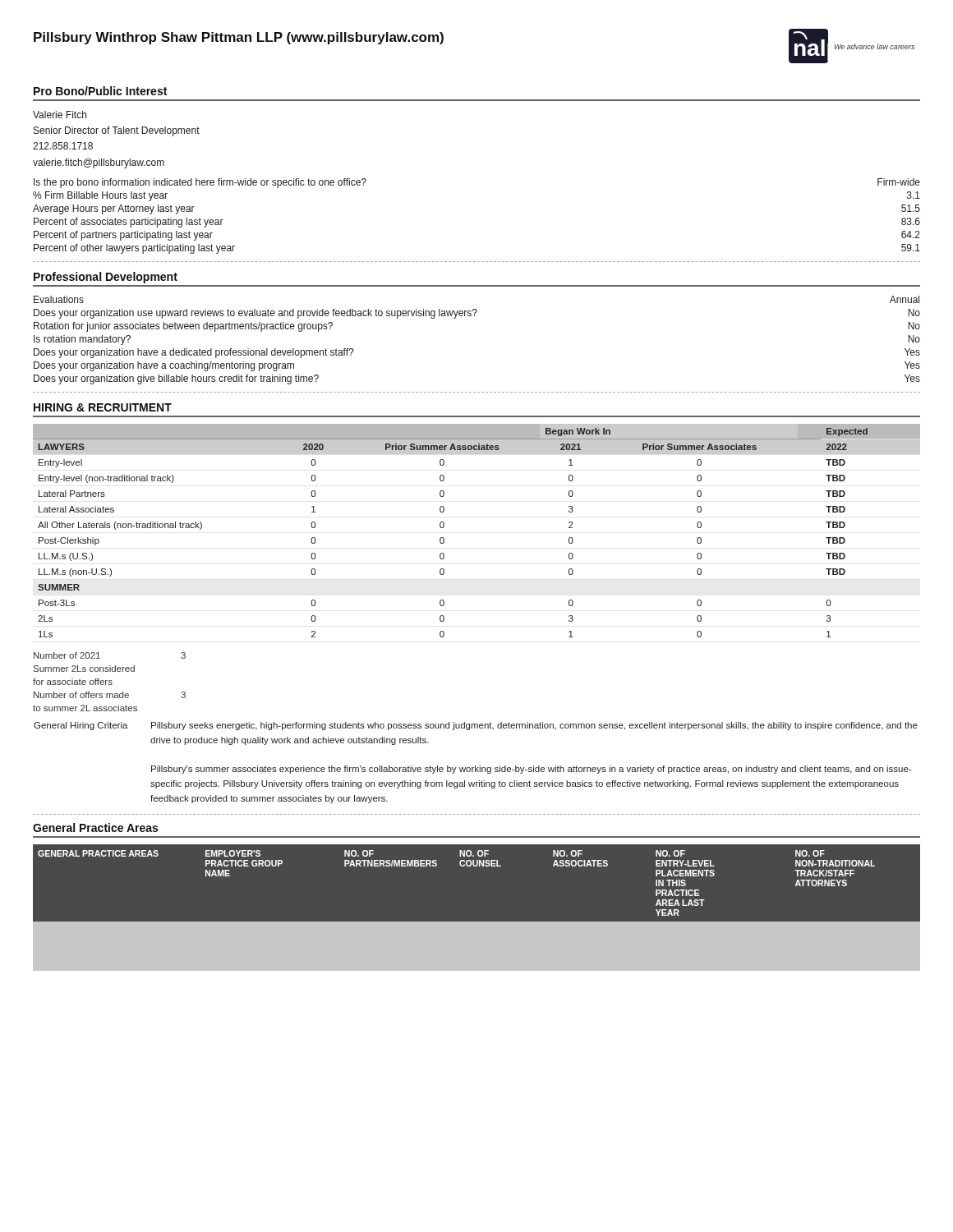This screenshot has height=1232, width=953.
Task: Click on the section header containing "Professional Development"
Action: click(105, 277)
